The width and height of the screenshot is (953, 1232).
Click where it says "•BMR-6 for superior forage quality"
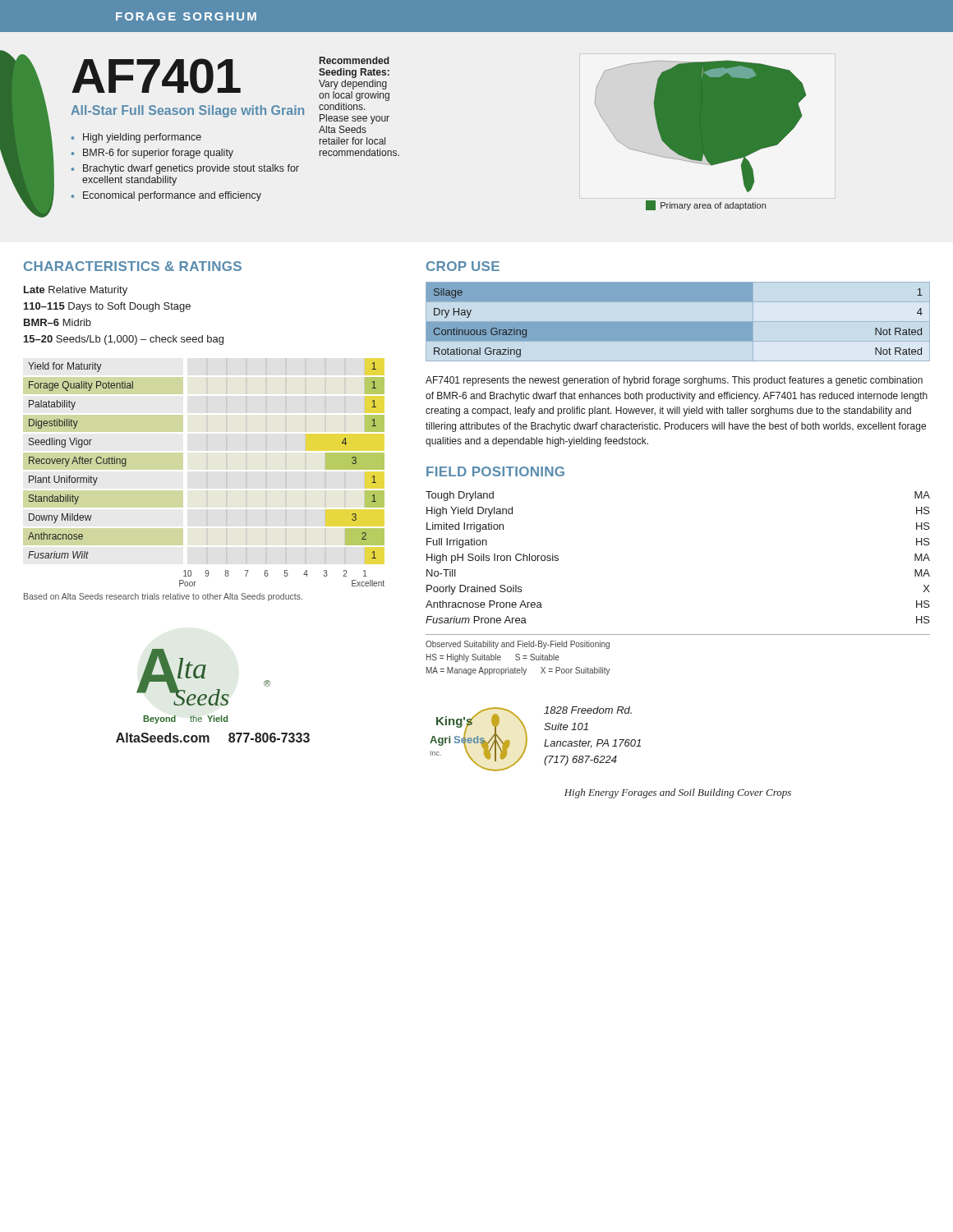[x=152, y=153]
